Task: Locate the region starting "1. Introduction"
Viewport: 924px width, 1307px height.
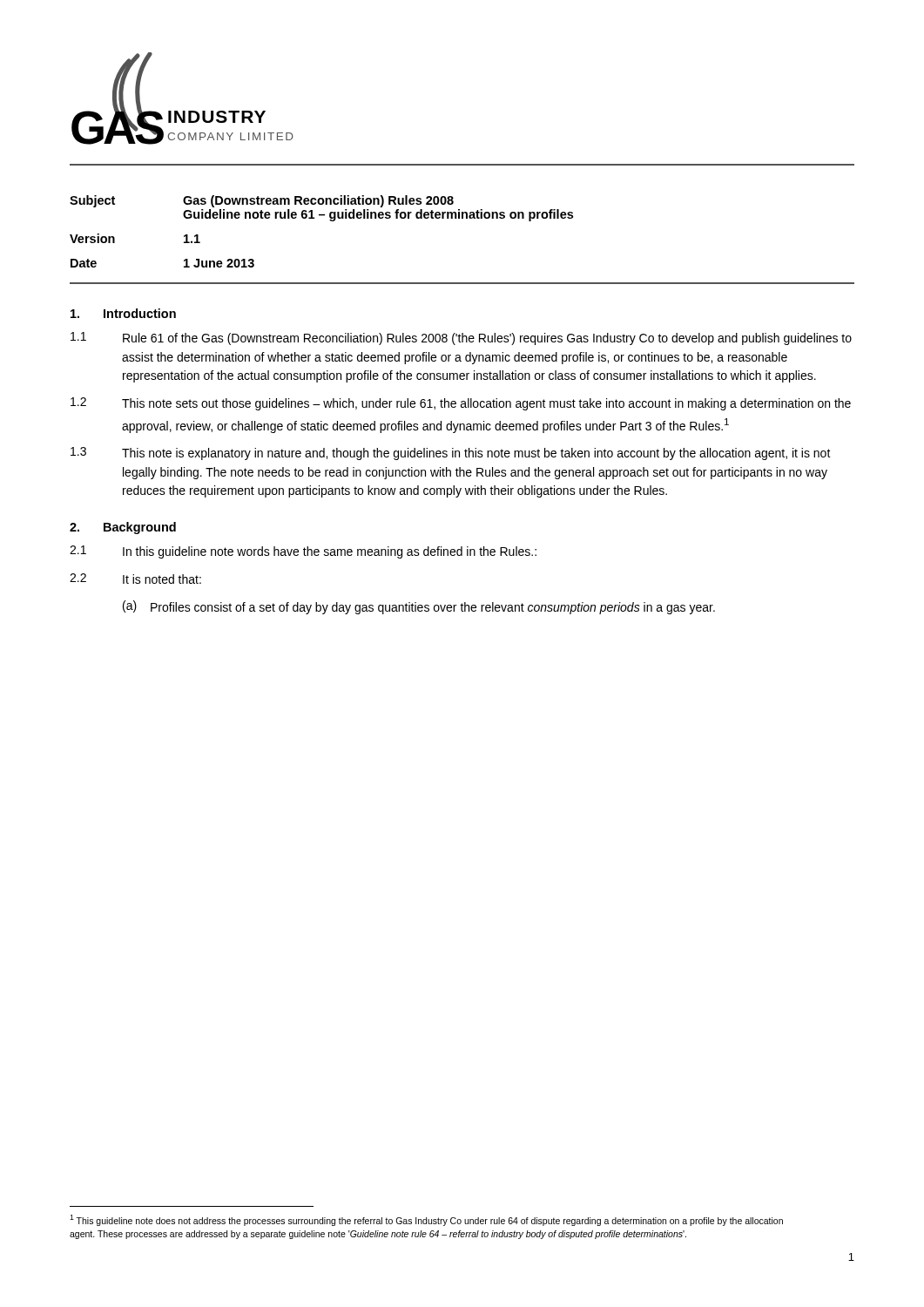Action: (x=123, y=314)
